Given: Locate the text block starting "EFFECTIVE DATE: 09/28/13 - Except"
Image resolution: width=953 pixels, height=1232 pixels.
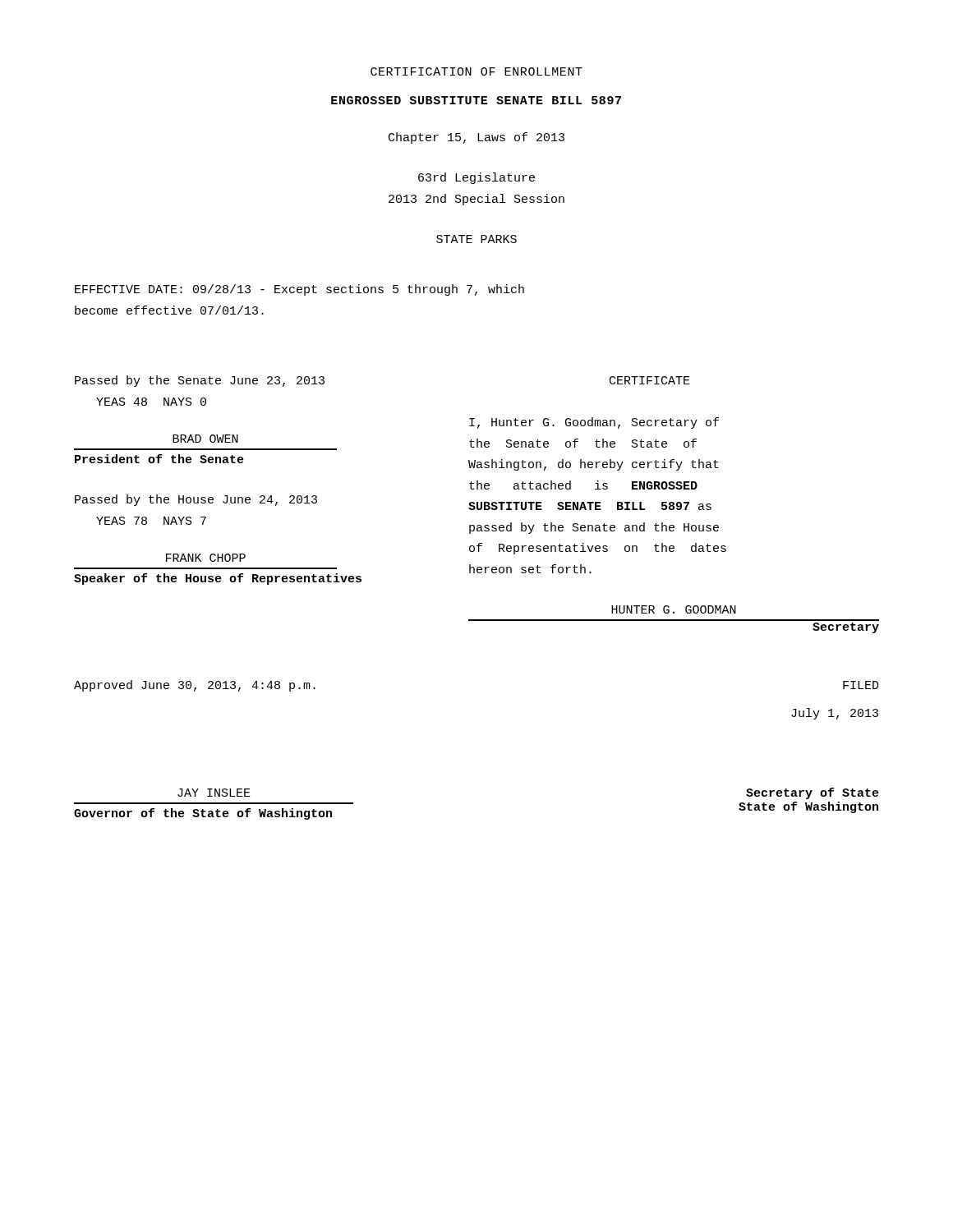Looking at the screenshot, I should (299, 301).
